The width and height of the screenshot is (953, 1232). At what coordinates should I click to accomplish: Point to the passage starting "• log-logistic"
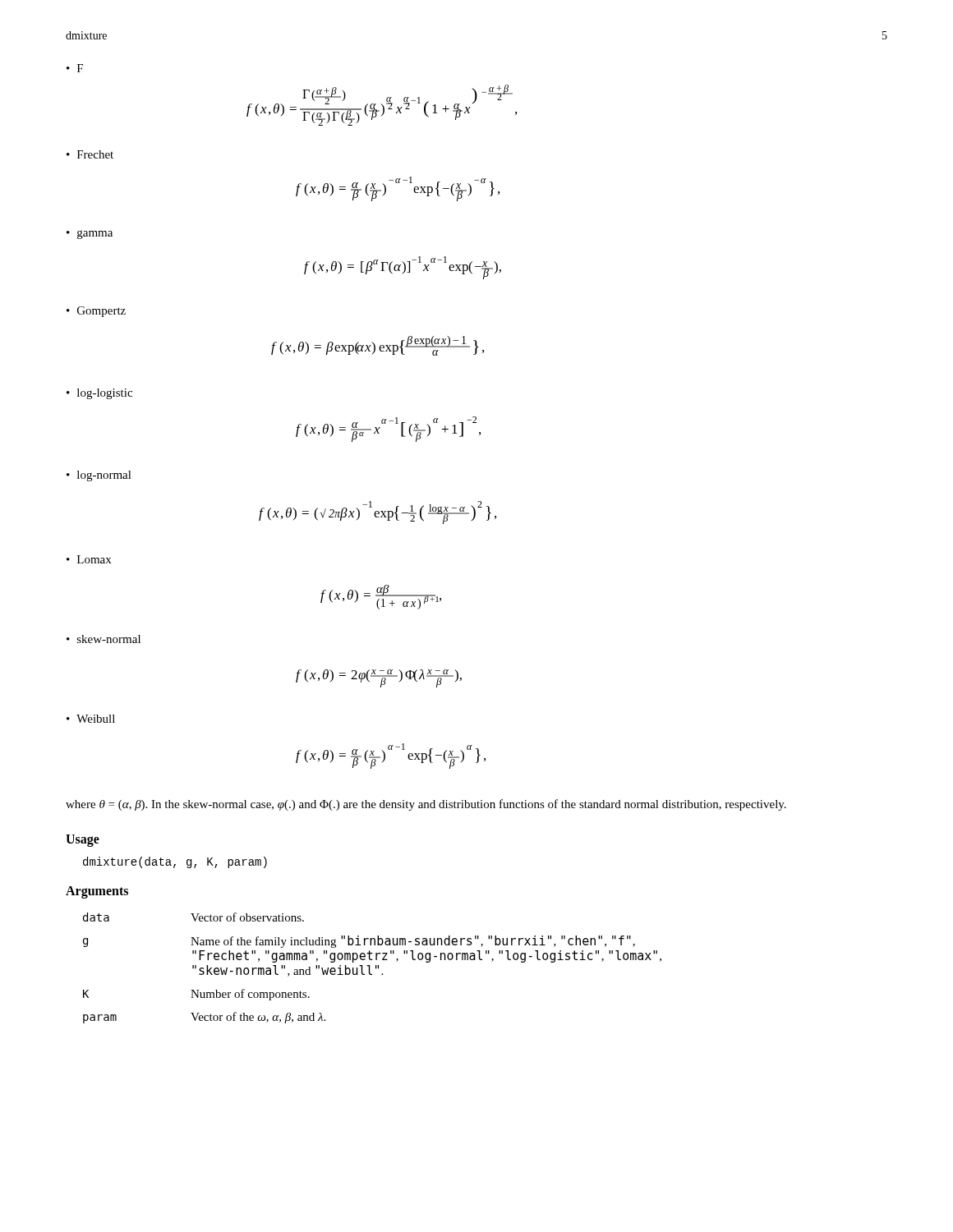click(x=99, y=393)
